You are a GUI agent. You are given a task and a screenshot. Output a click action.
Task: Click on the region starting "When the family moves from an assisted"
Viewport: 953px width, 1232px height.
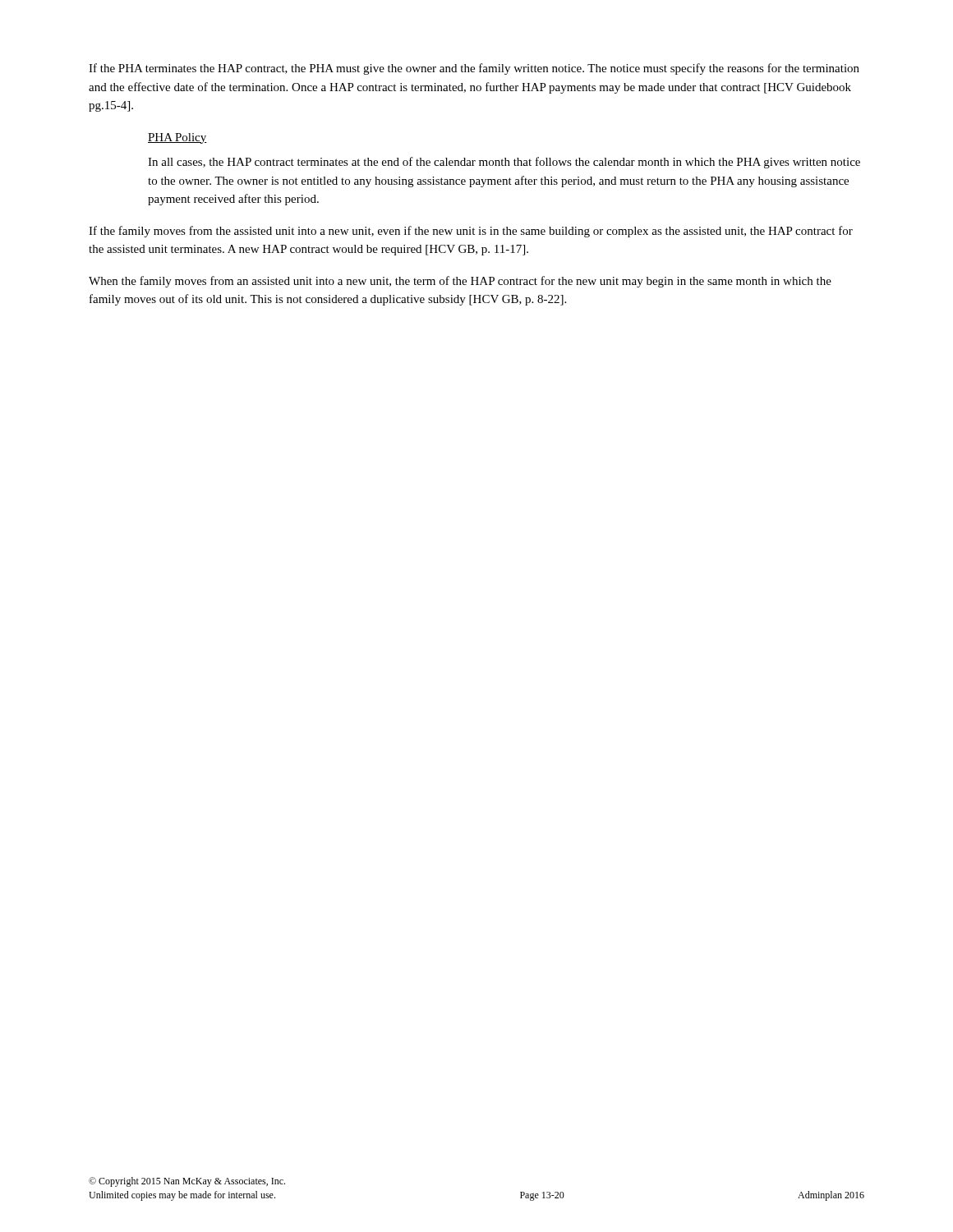(x=460, y=290)
